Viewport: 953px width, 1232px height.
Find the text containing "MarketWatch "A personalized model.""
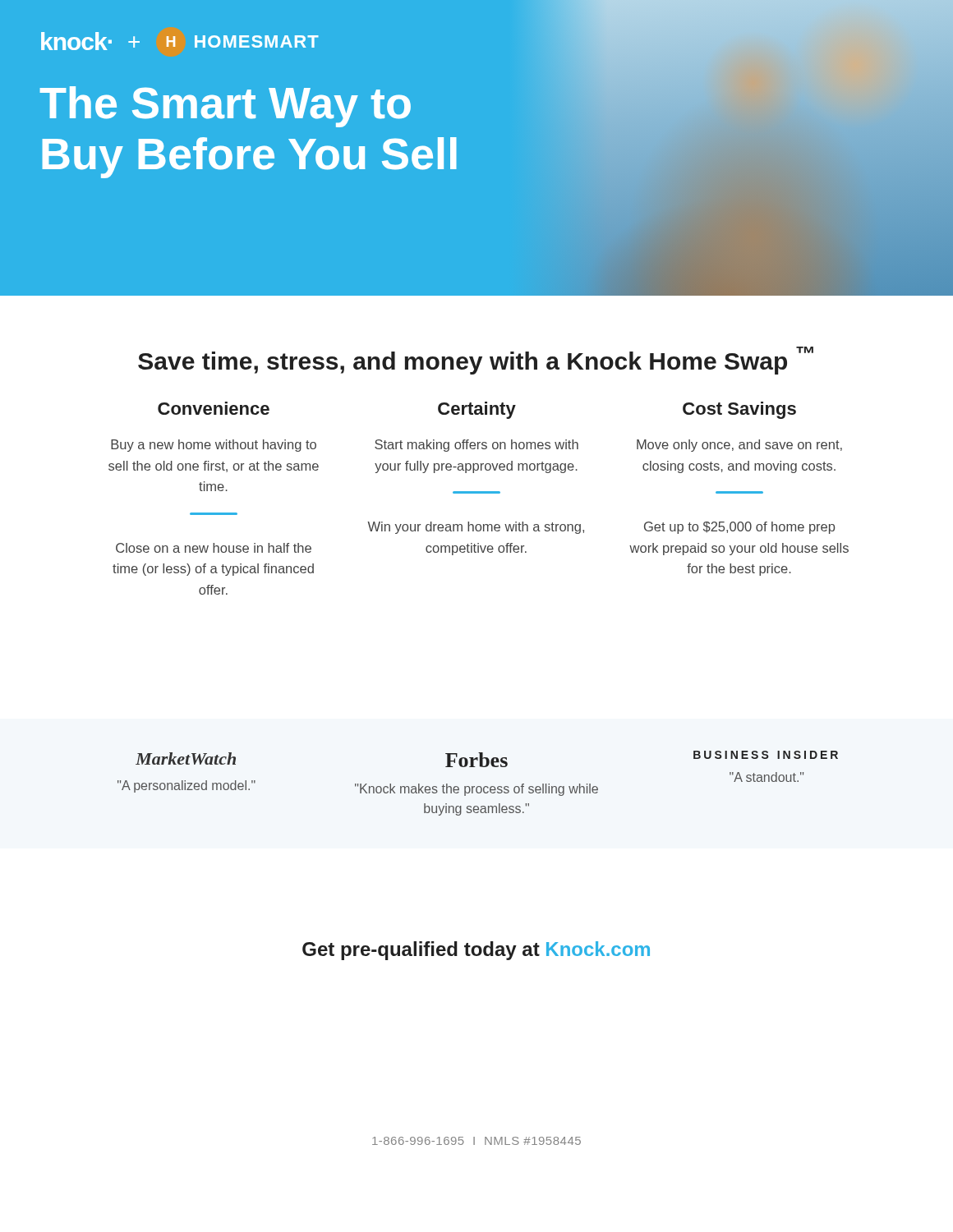[x=186, y=772]
